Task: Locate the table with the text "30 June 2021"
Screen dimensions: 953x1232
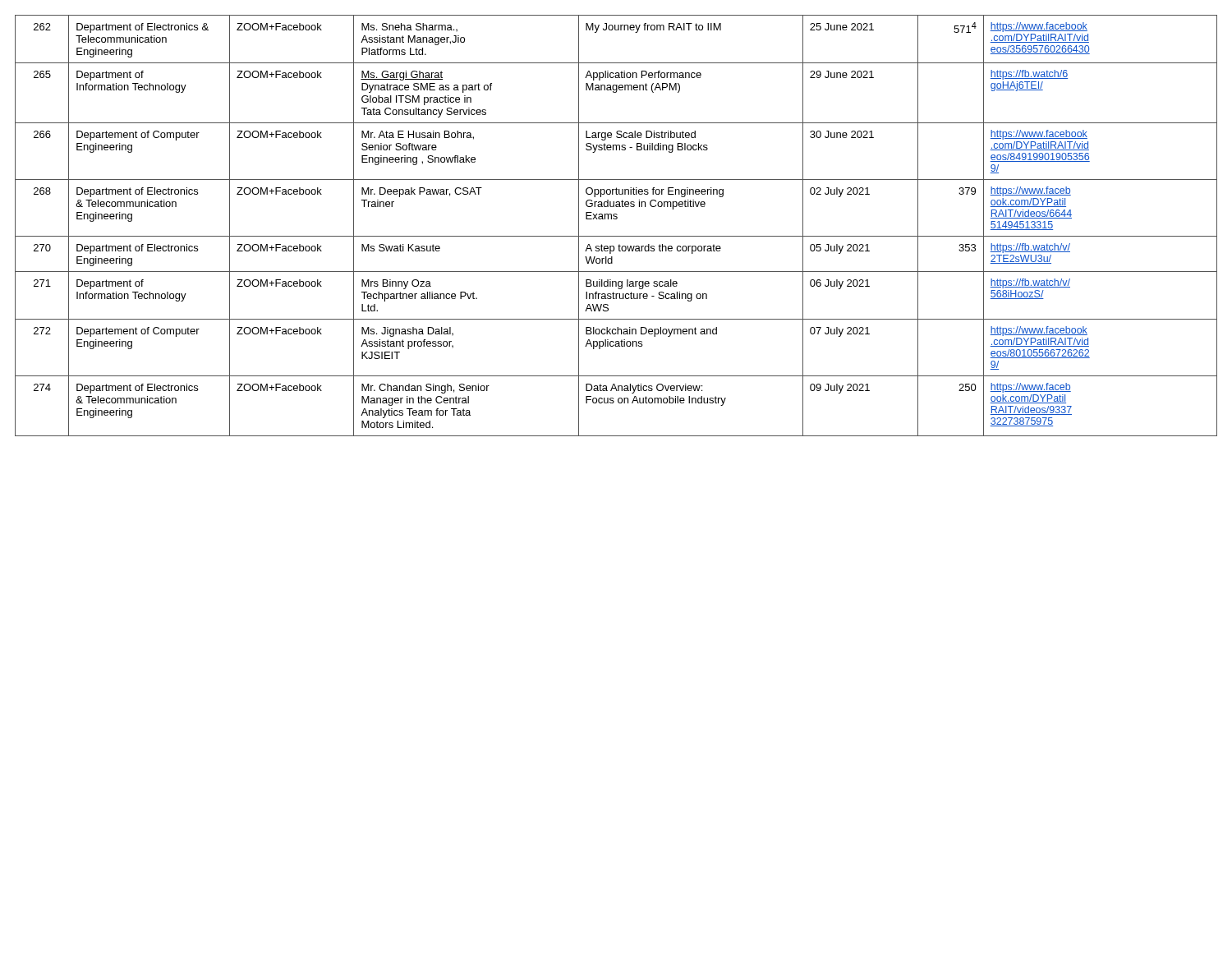Action: pyautogui.click(x=616, y=226)
